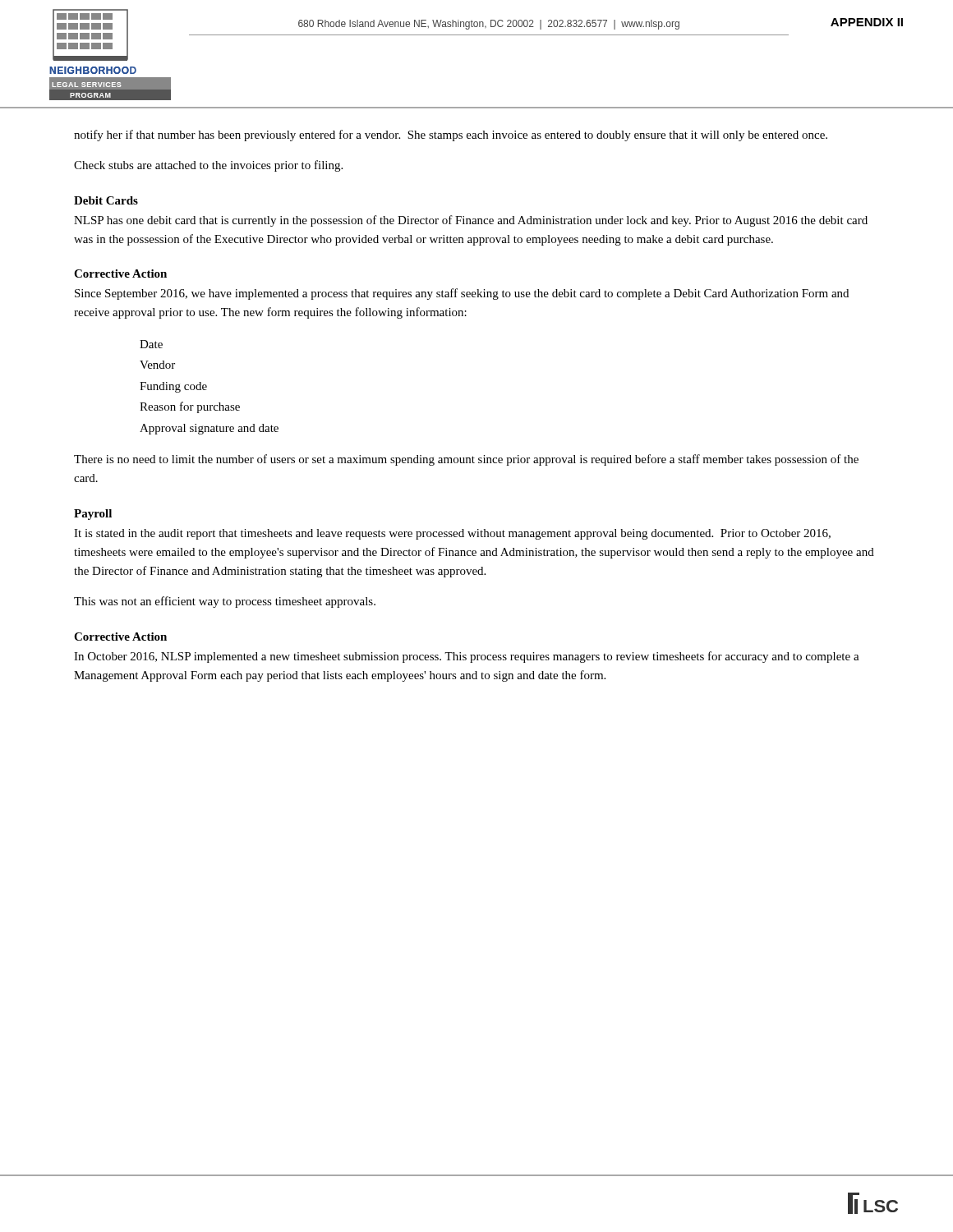Locate the text block containing "This was not an efficient way to process"
953x1232 pixels.
pyautogui.click(x=225, y=601)
